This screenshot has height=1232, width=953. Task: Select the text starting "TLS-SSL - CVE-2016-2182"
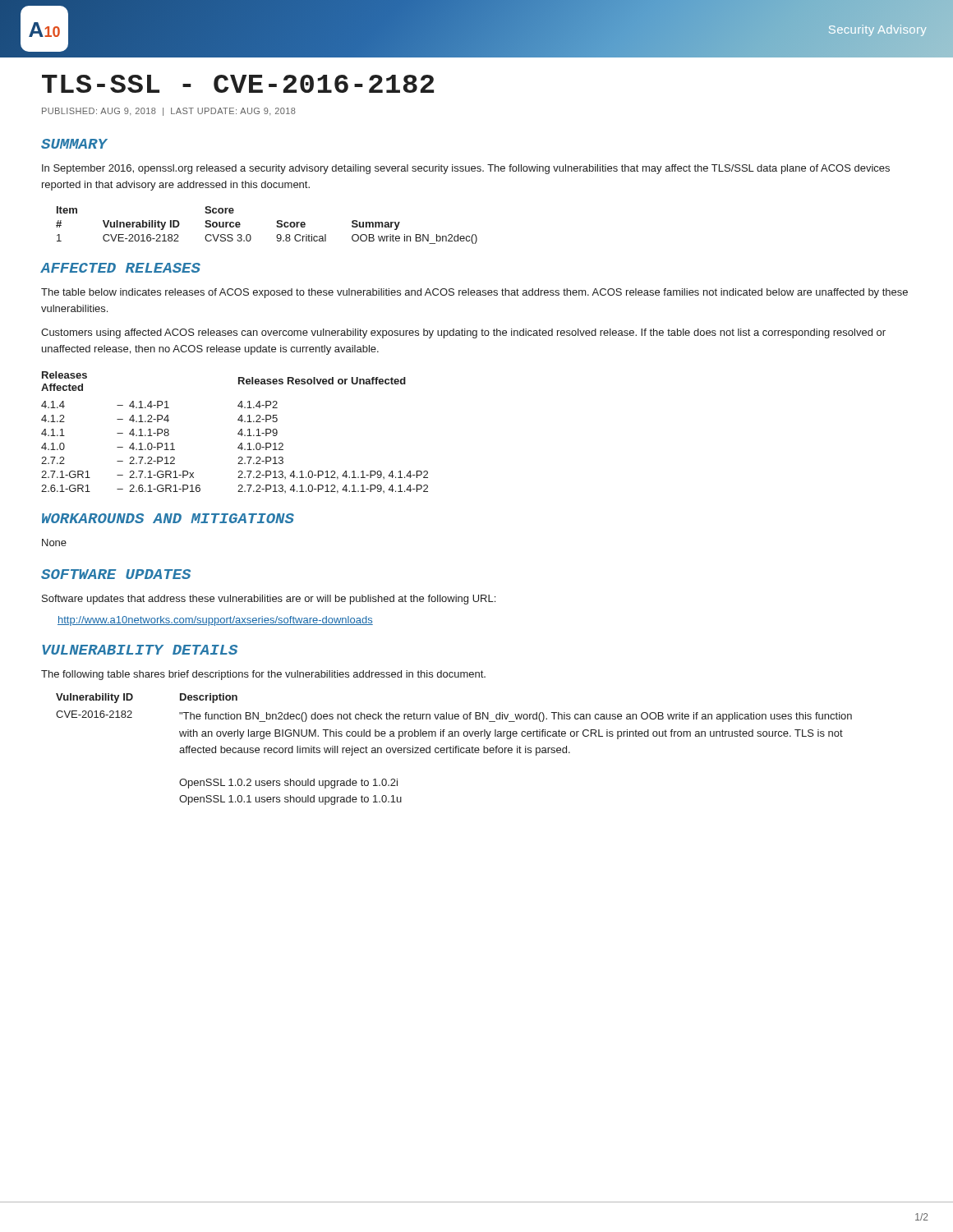tap(239, 85)
